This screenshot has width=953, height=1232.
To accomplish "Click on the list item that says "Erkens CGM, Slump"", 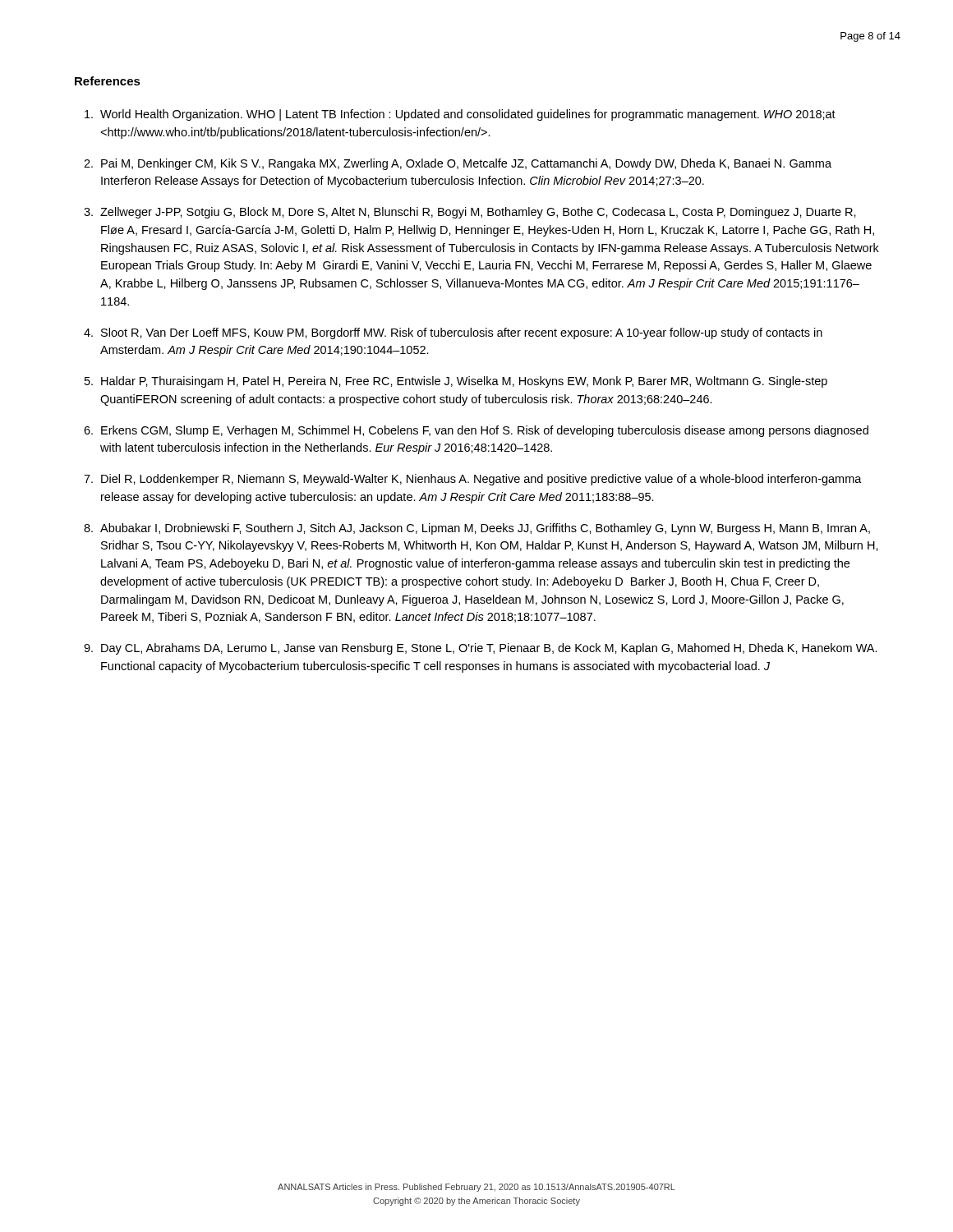I will (x=485, y=439).
